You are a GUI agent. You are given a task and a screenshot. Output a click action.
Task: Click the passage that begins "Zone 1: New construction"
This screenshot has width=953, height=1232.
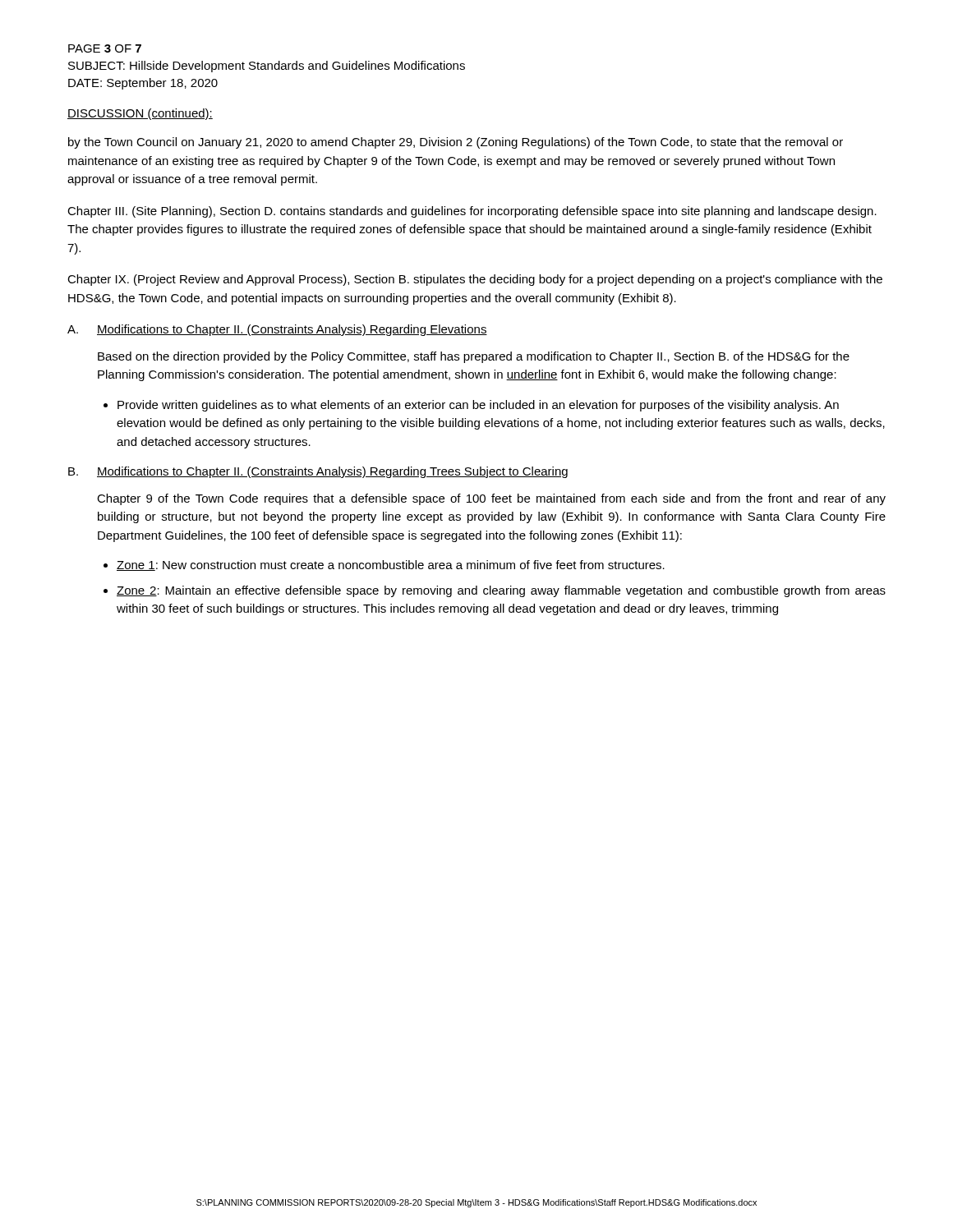pos(391,565)
